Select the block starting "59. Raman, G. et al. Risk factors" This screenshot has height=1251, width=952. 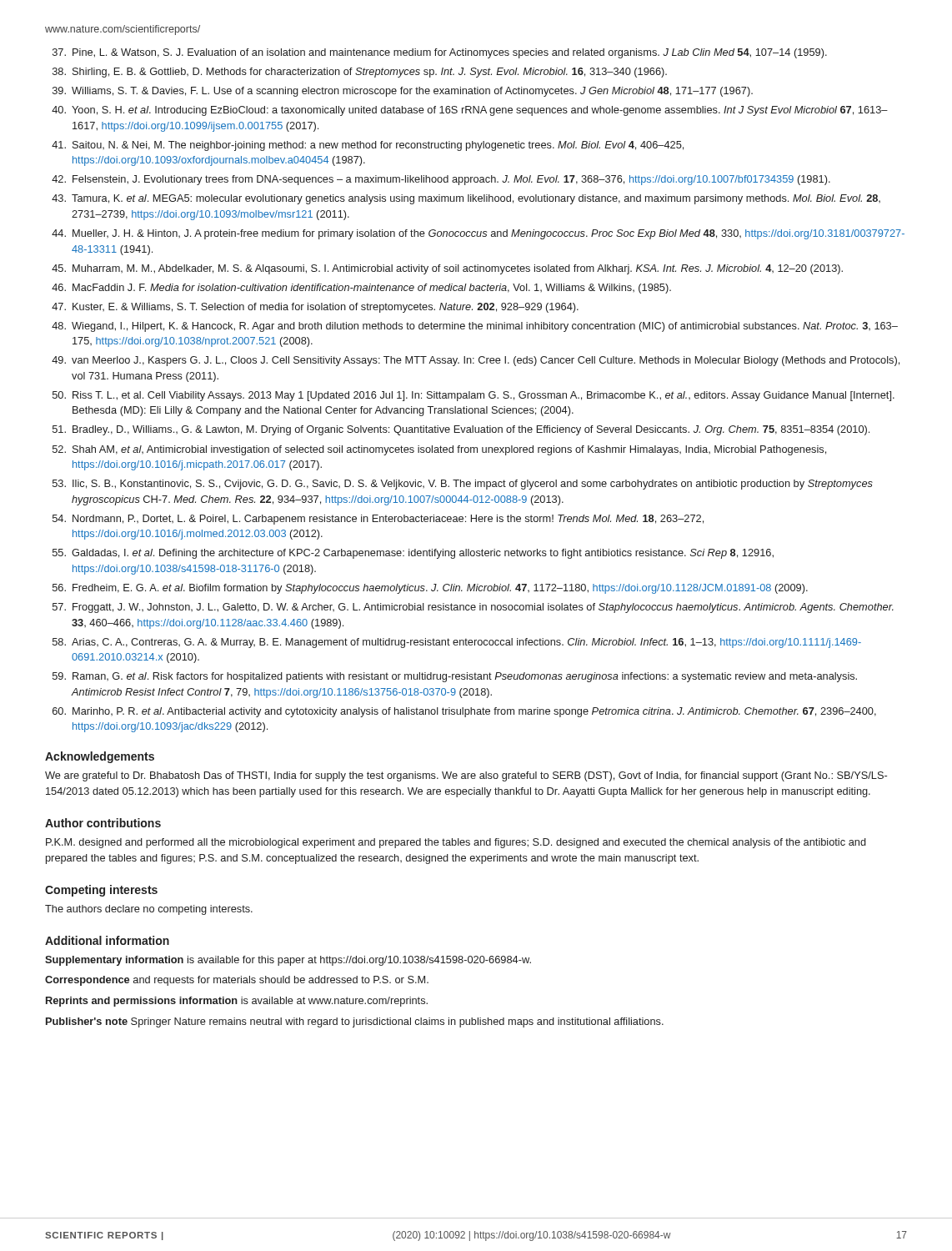coord(476,684)
